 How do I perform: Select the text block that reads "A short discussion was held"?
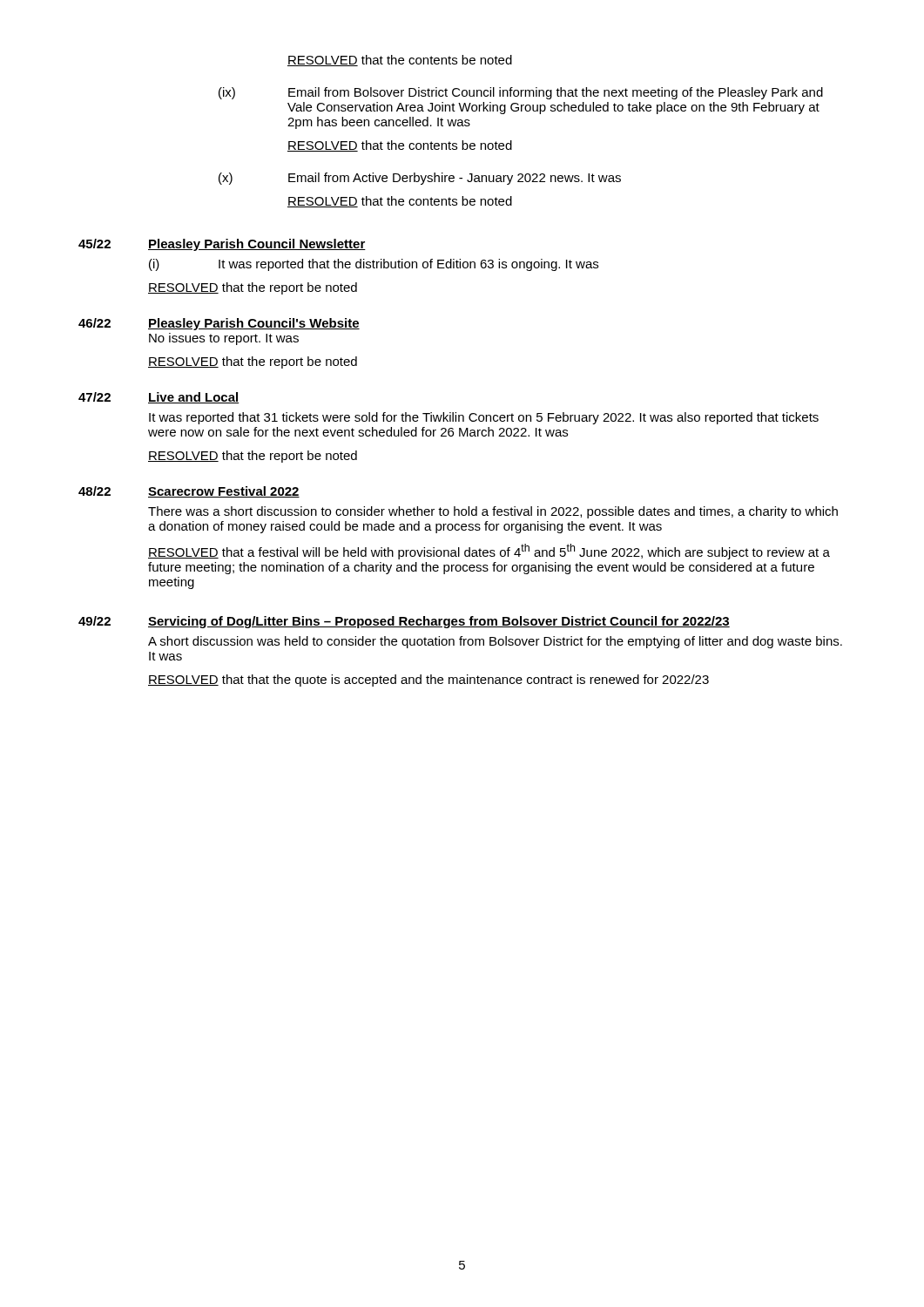pos(495,648)
